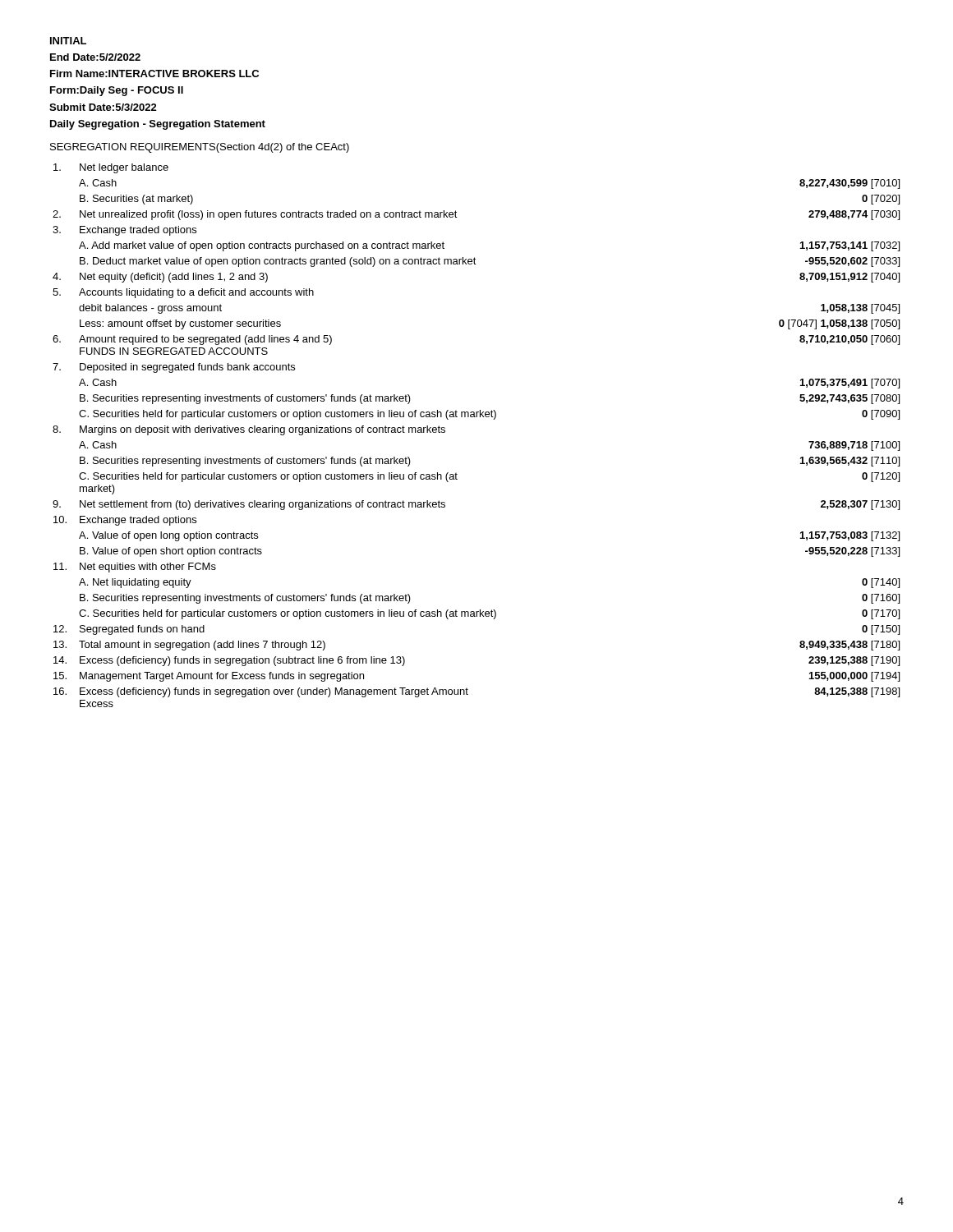
Task: Navigate to the passage starting "debit balances - gross amount 1,058,138 [7045]"
Action: tap(159, 308)
